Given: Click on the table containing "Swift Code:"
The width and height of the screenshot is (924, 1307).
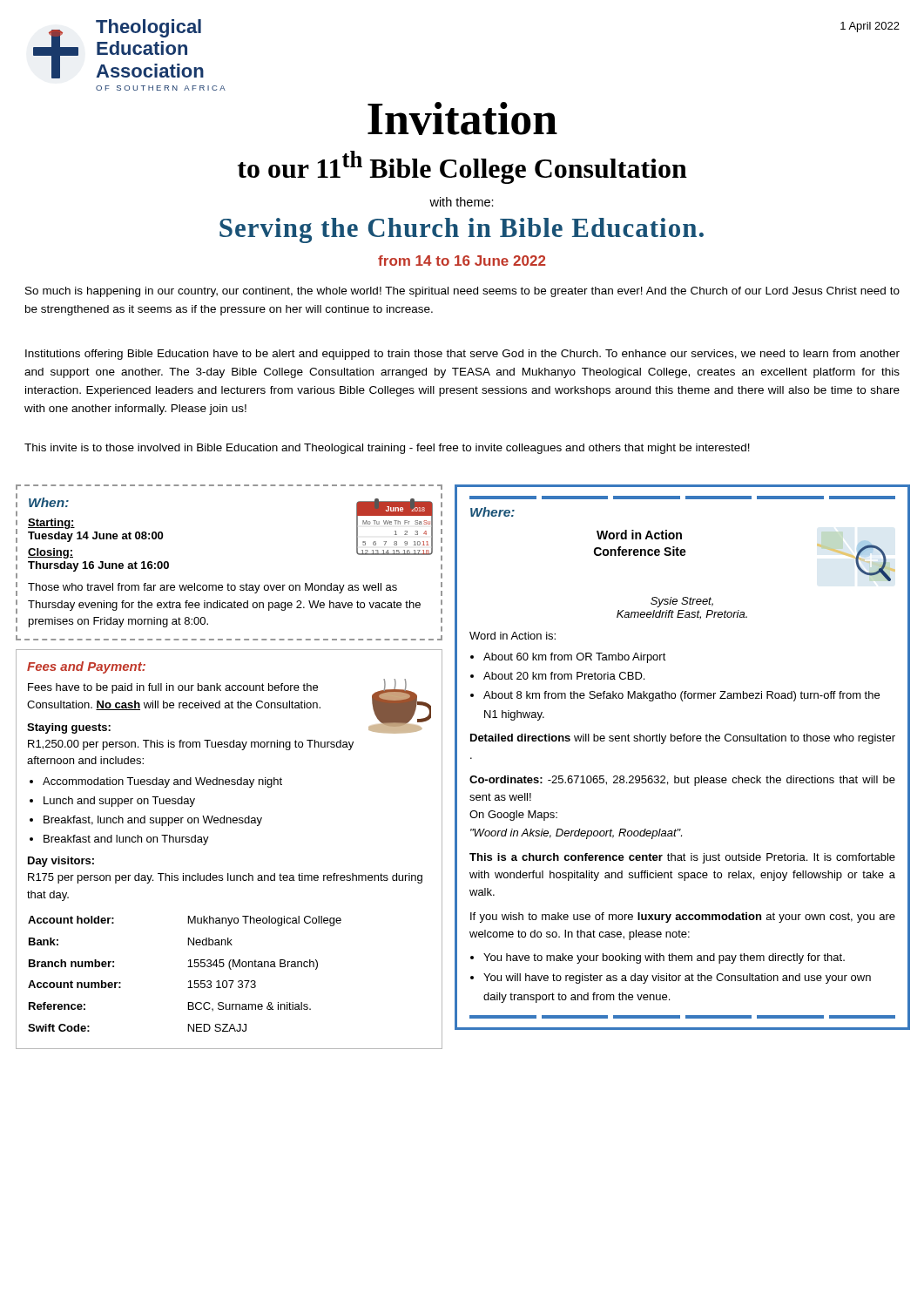Looking at the screenshot, I should (x=229, y=974).
